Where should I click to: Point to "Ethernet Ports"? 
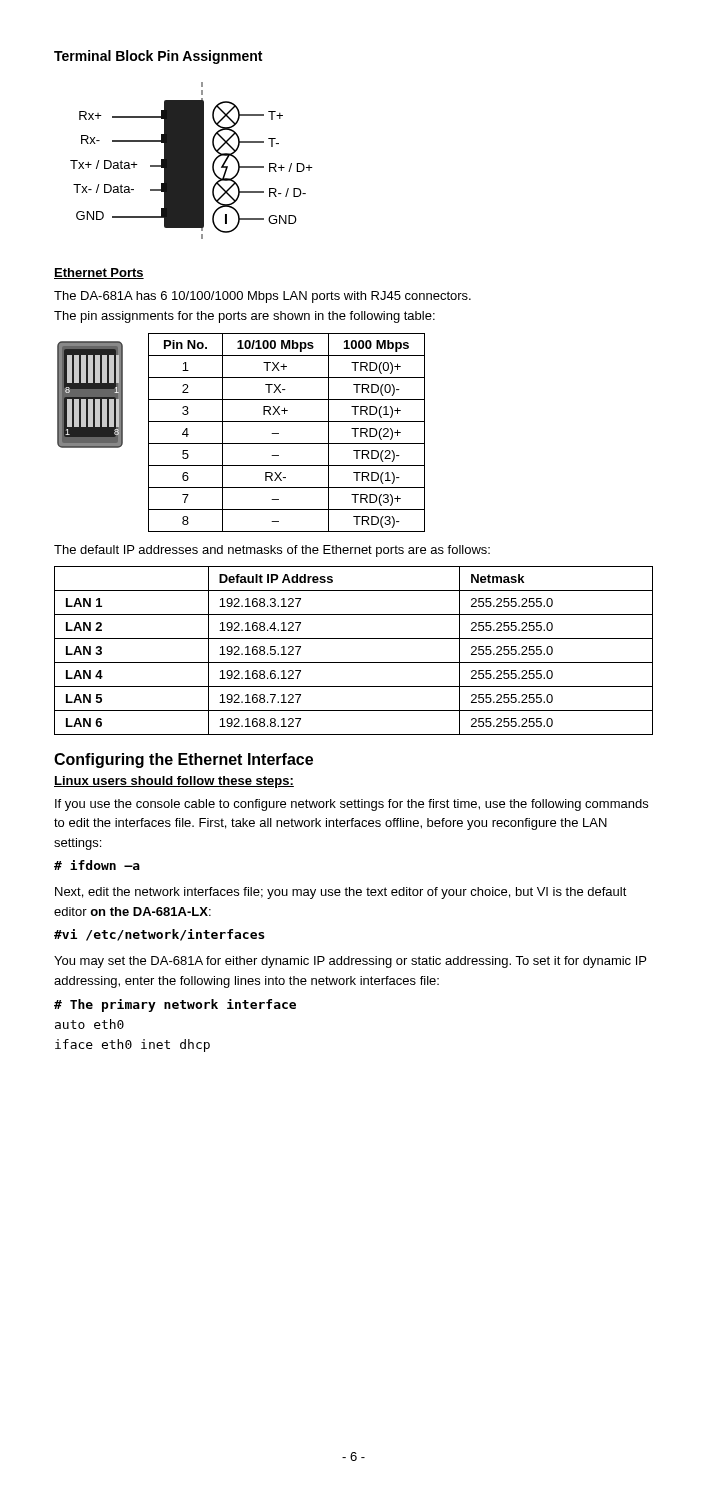coord(99,273)
